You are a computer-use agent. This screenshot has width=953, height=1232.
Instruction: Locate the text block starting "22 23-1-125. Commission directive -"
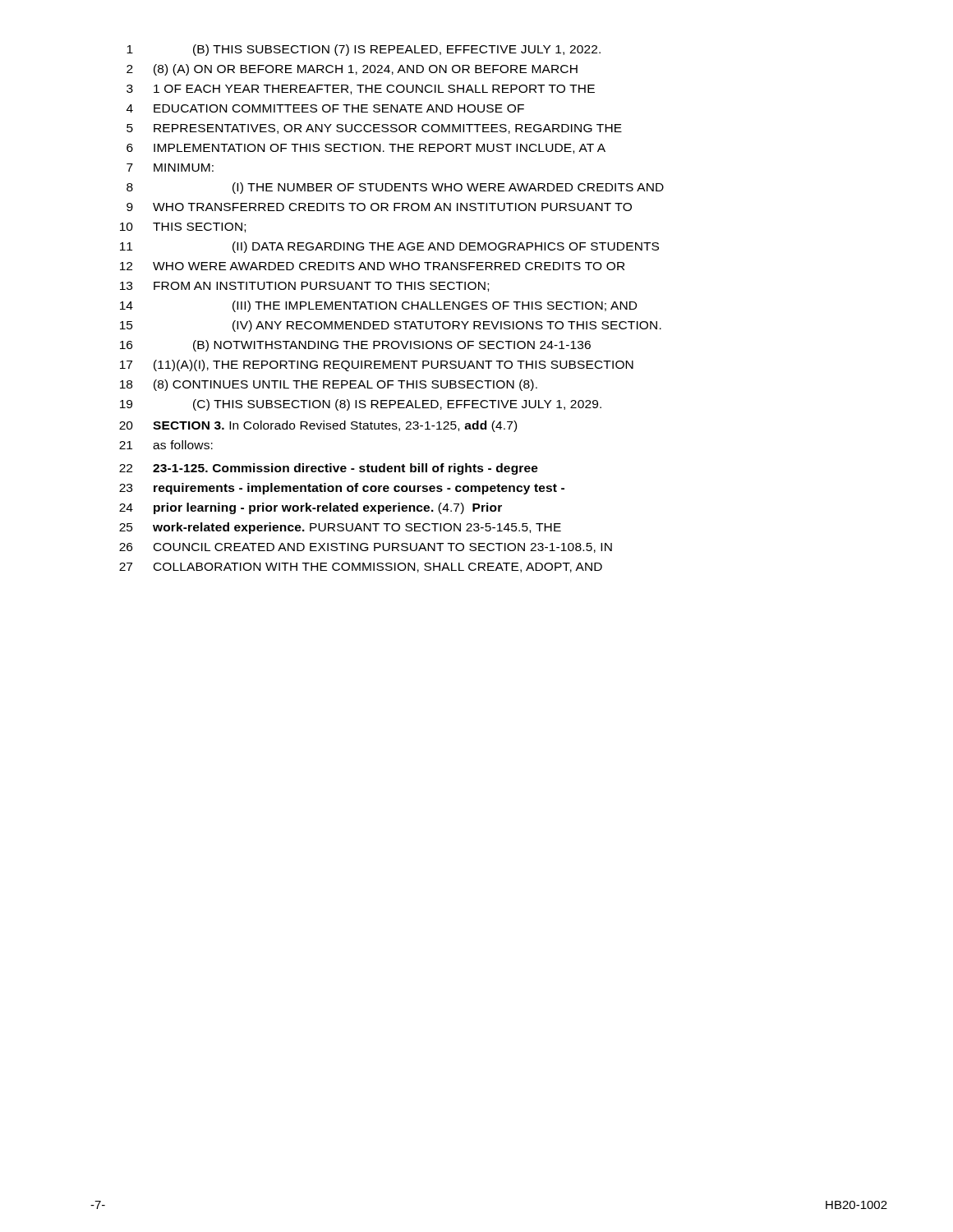pos(489,468)
